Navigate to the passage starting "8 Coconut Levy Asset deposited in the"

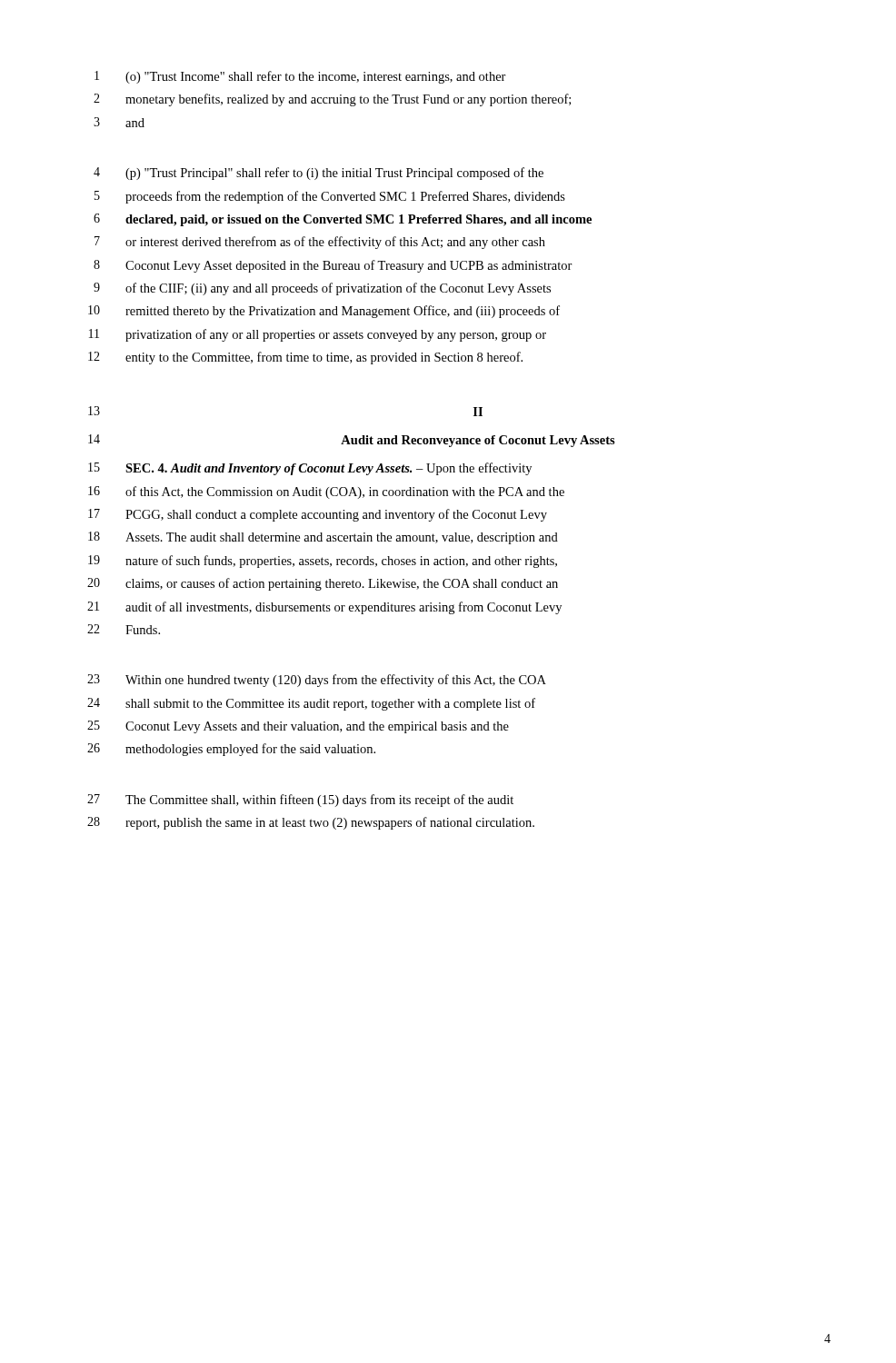pos(448,266)
